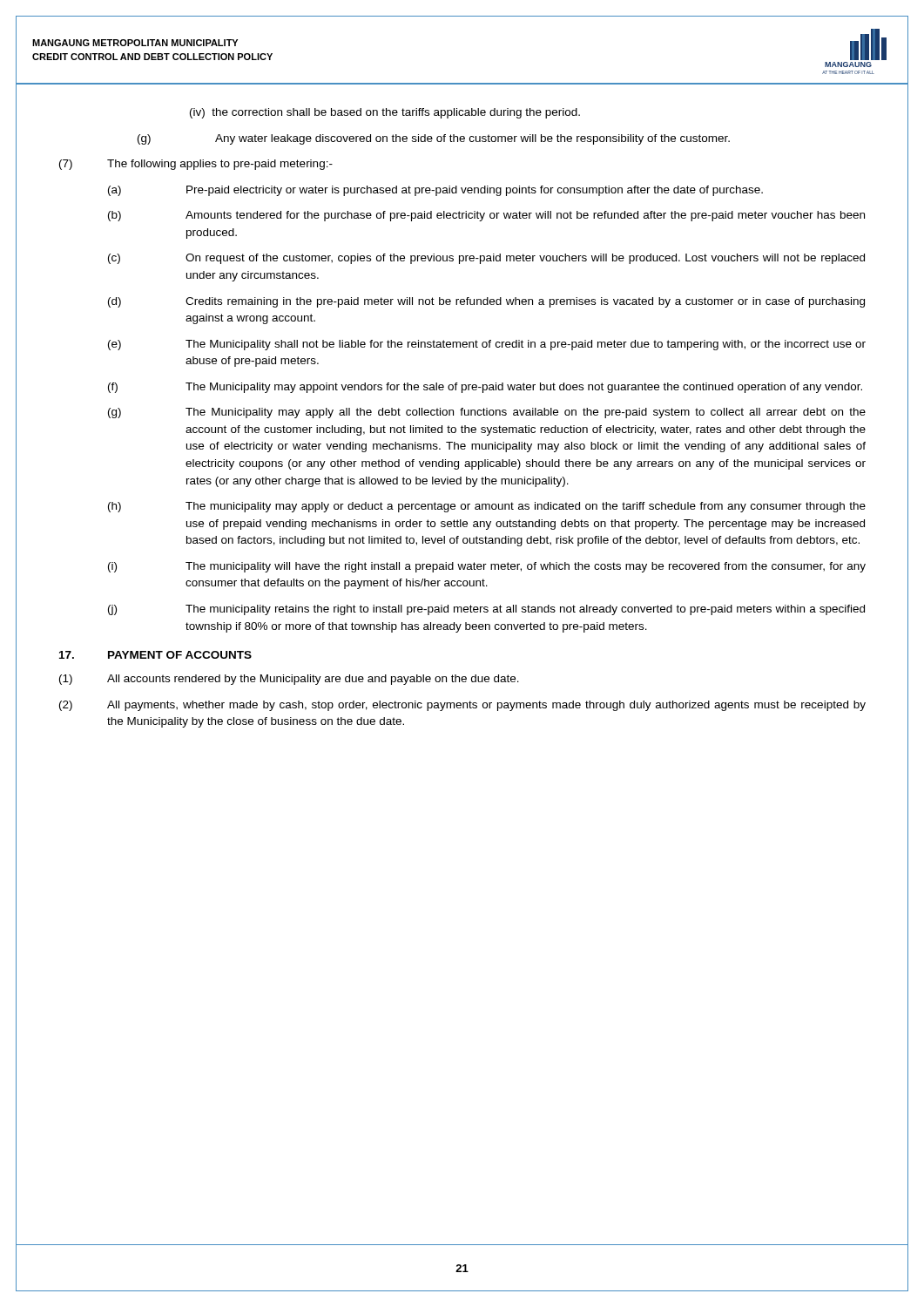The image size is (924, 1307).
Task: Select the list item containing "(a) Pre-paid electricity or water is"
Action: point(486,190)
